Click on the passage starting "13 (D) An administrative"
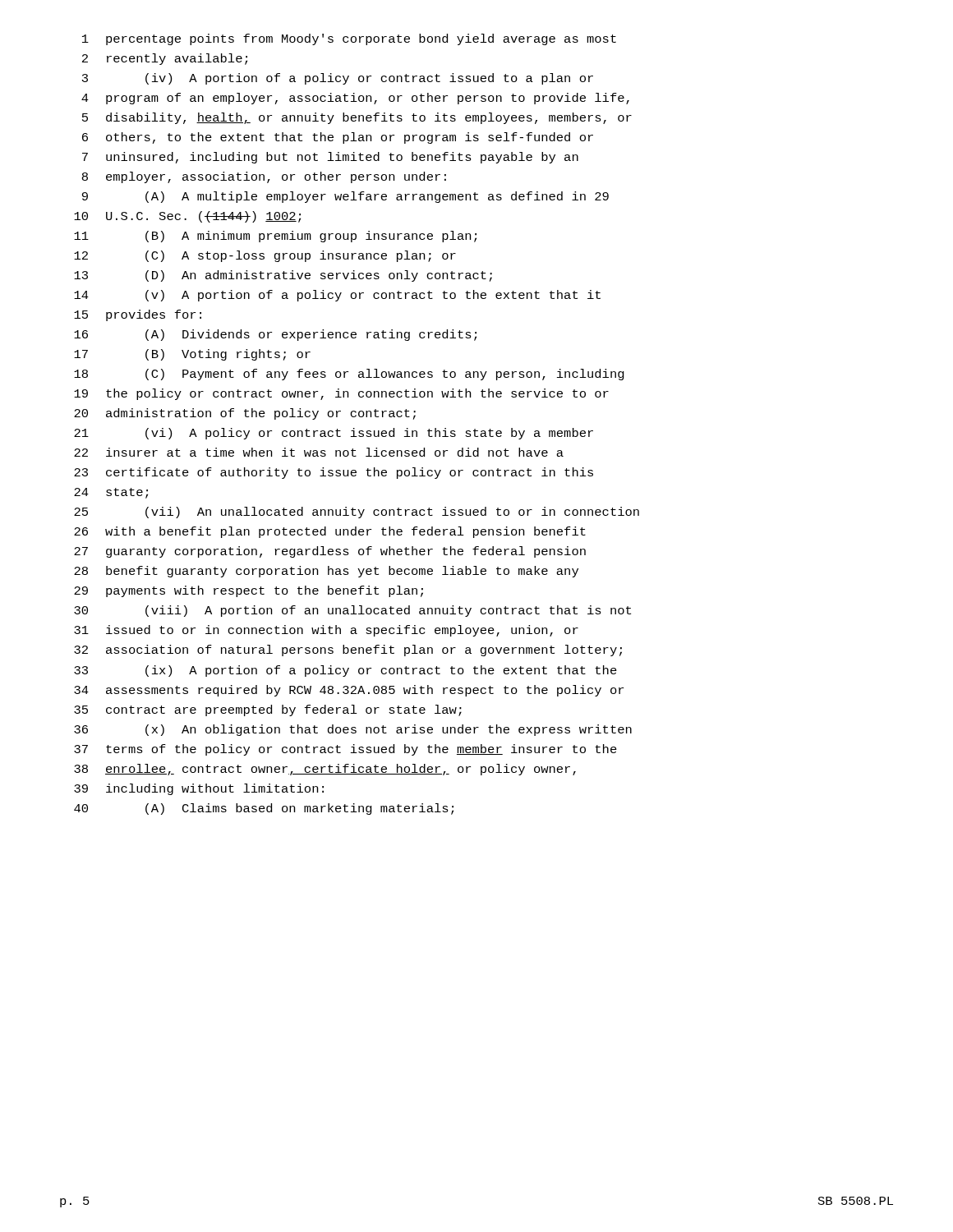 pos(476,276)
